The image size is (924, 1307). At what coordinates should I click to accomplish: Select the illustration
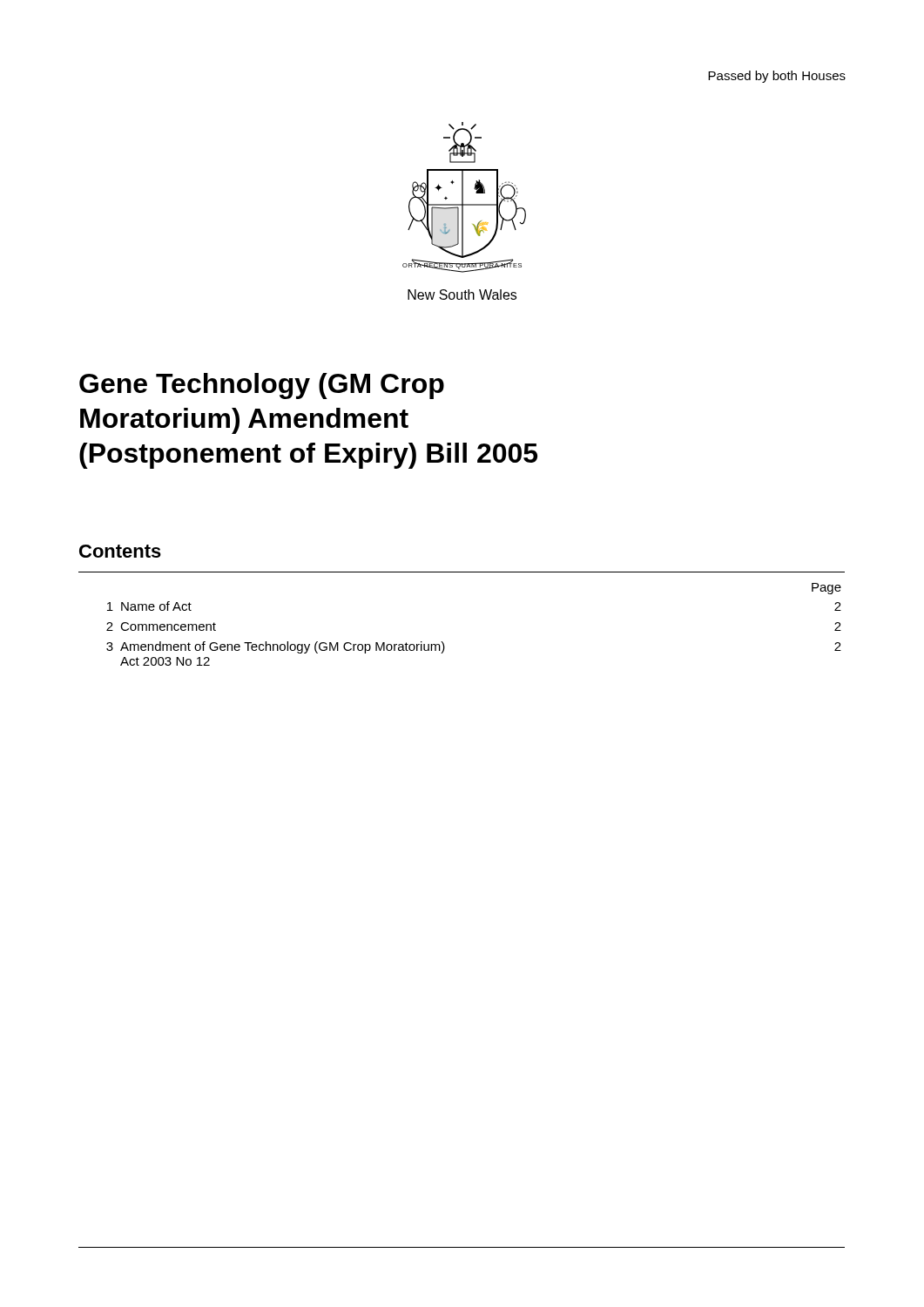(x=462, y=198)
